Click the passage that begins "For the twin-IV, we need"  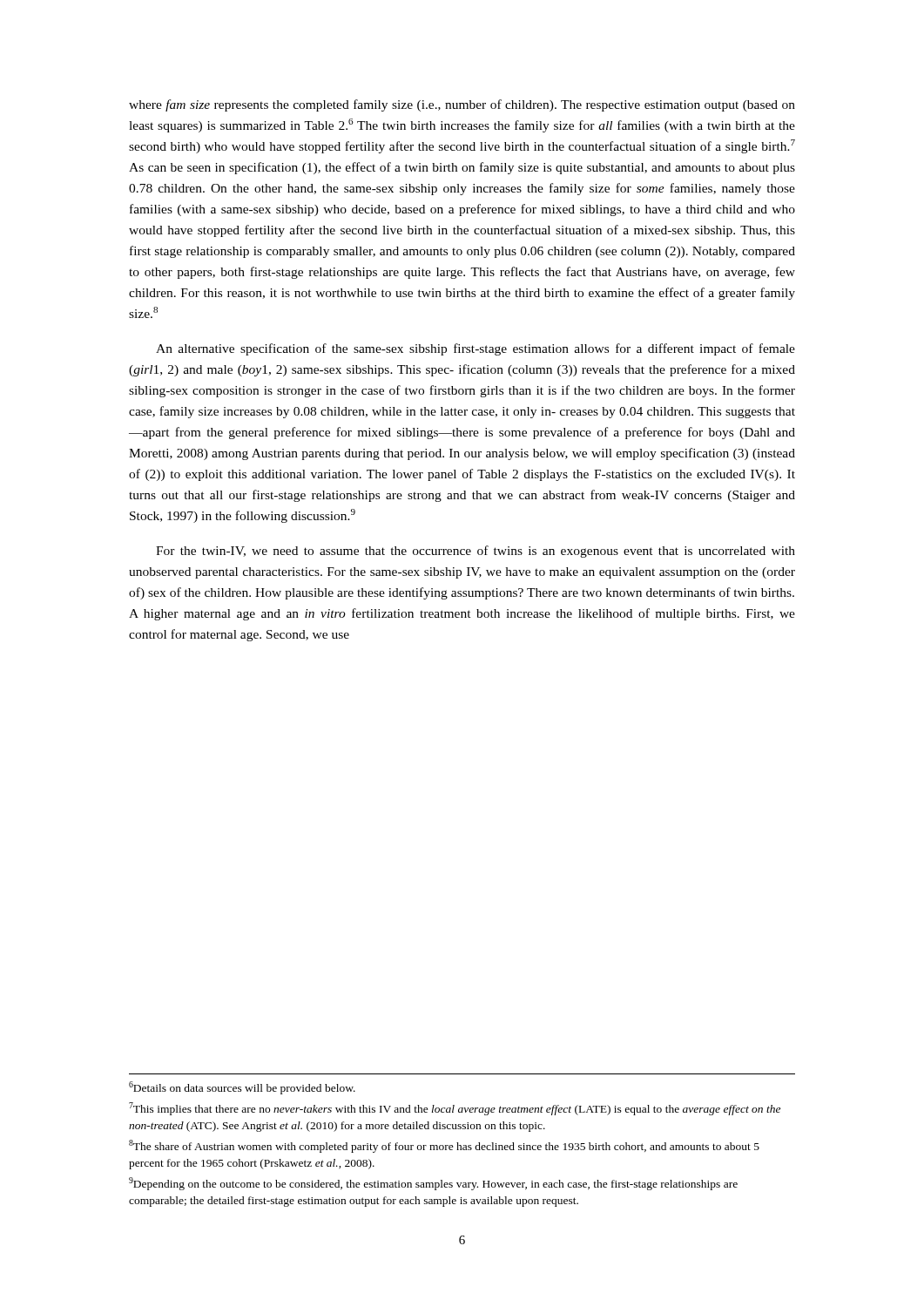pyautogui.click(x=462, y=592)
